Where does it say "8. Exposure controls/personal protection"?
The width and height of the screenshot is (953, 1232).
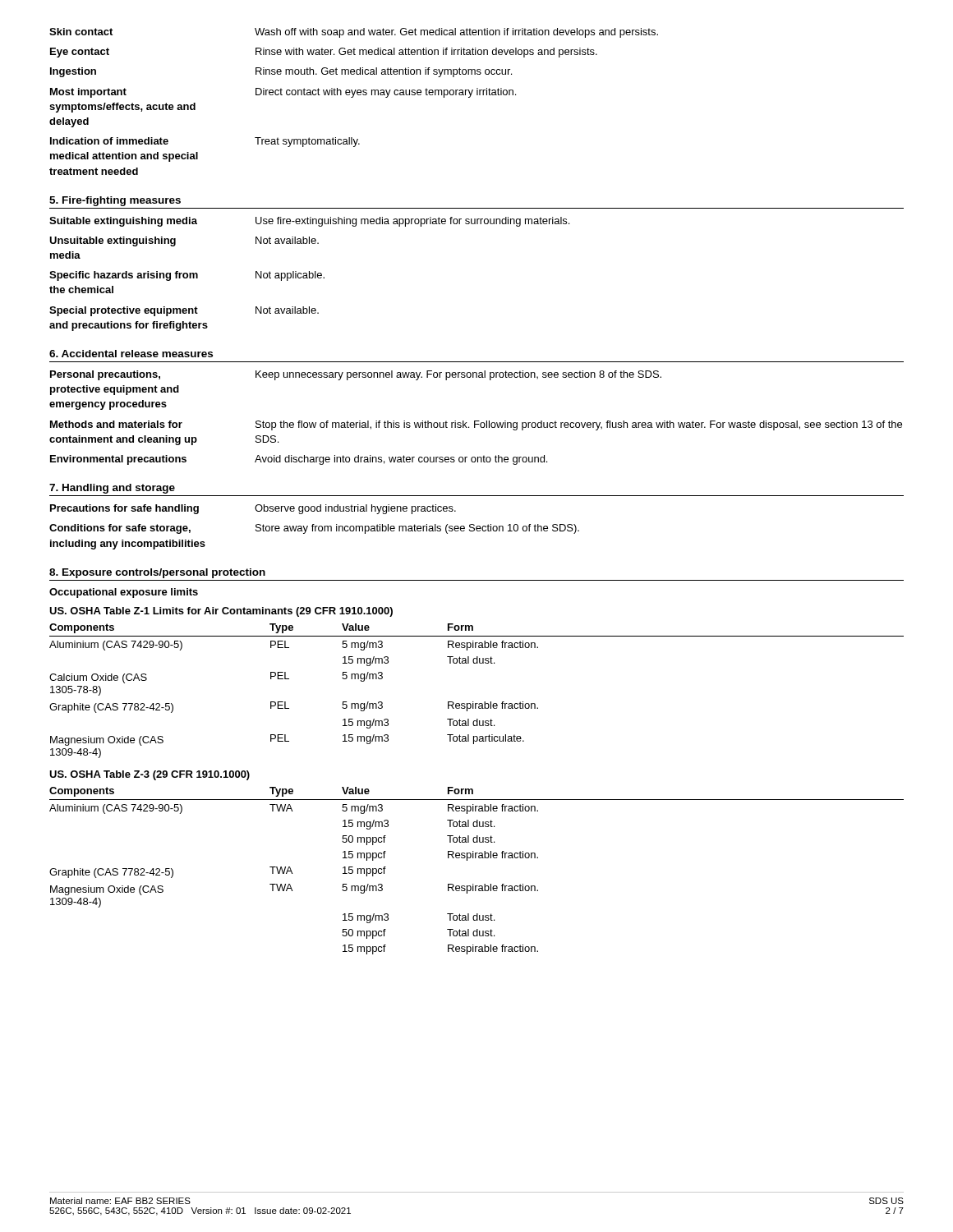[157, 572]
